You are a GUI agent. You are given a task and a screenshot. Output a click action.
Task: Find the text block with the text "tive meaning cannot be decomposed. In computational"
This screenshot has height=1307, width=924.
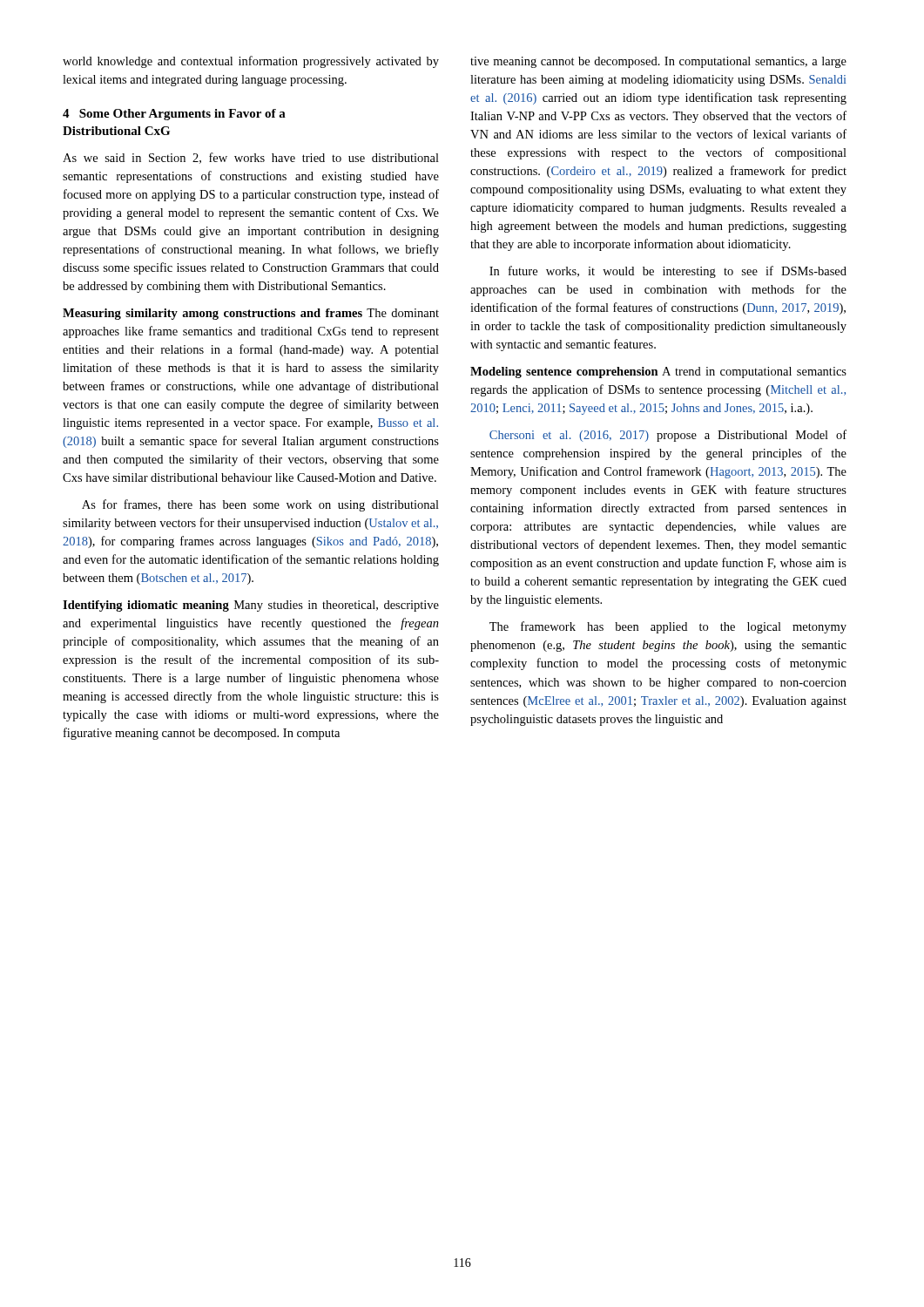click(658, 153)
